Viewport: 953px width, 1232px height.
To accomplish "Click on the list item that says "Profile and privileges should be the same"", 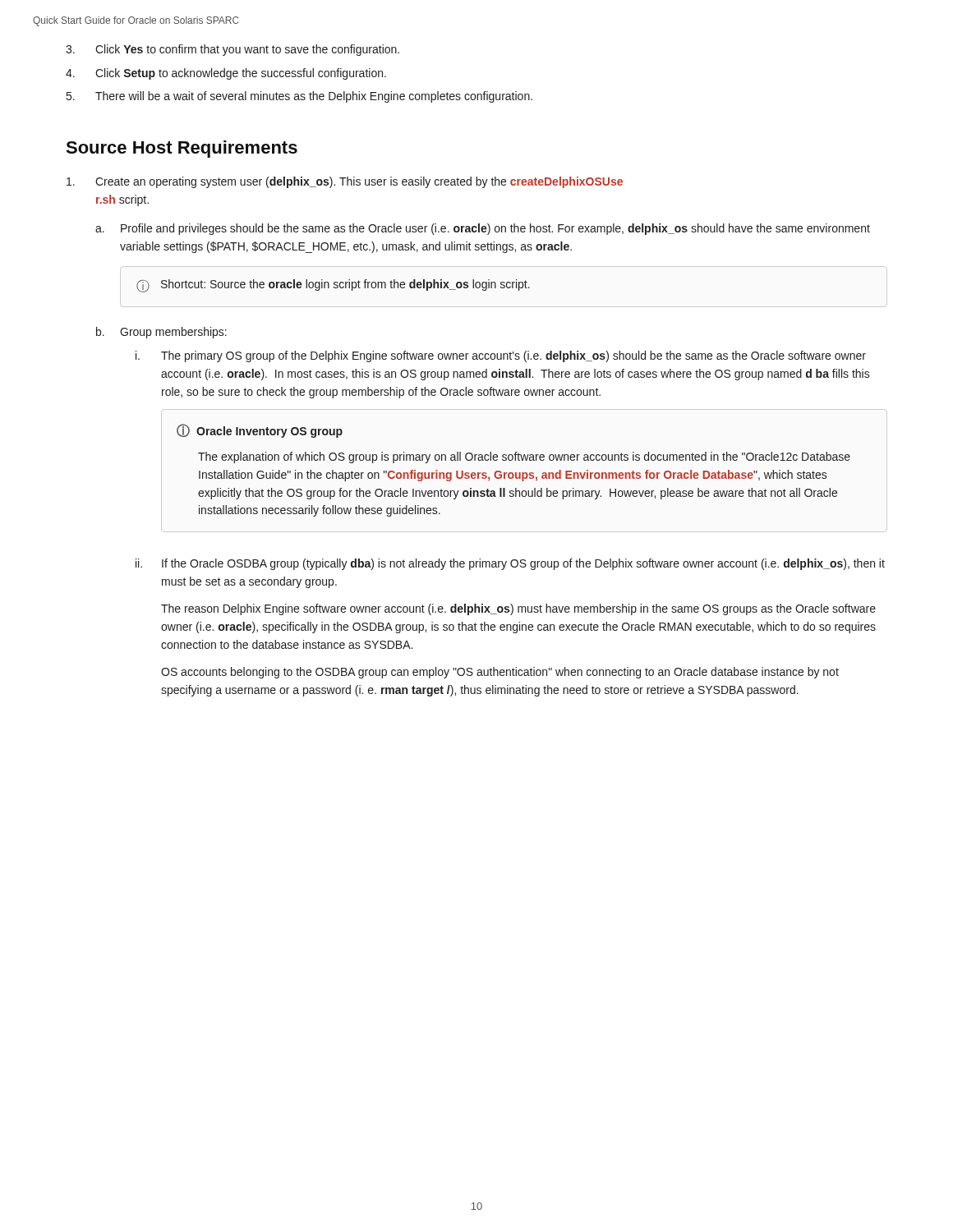I will point(495,238).
